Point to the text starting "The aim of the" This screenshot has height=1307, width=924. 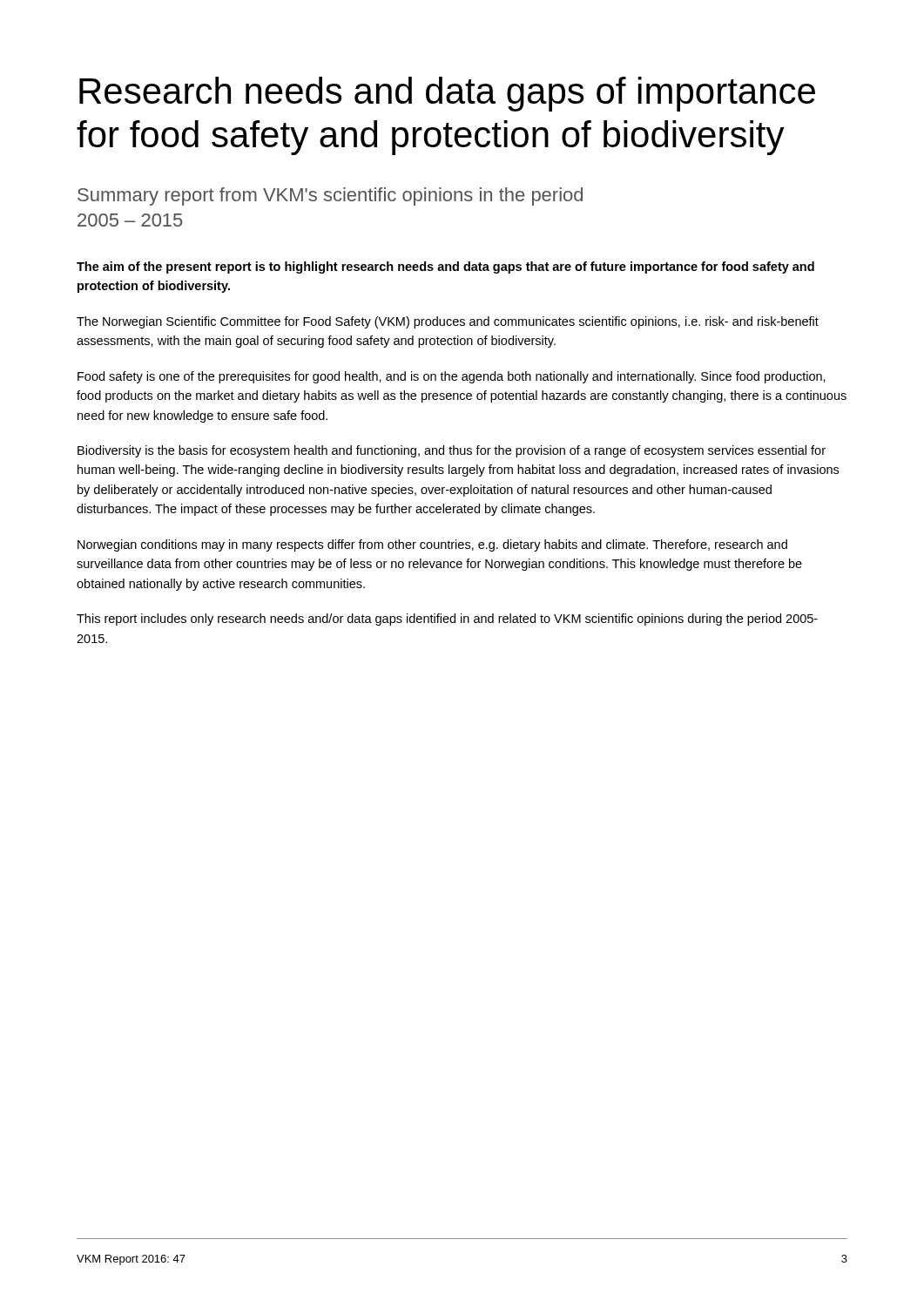coord(462,277)
